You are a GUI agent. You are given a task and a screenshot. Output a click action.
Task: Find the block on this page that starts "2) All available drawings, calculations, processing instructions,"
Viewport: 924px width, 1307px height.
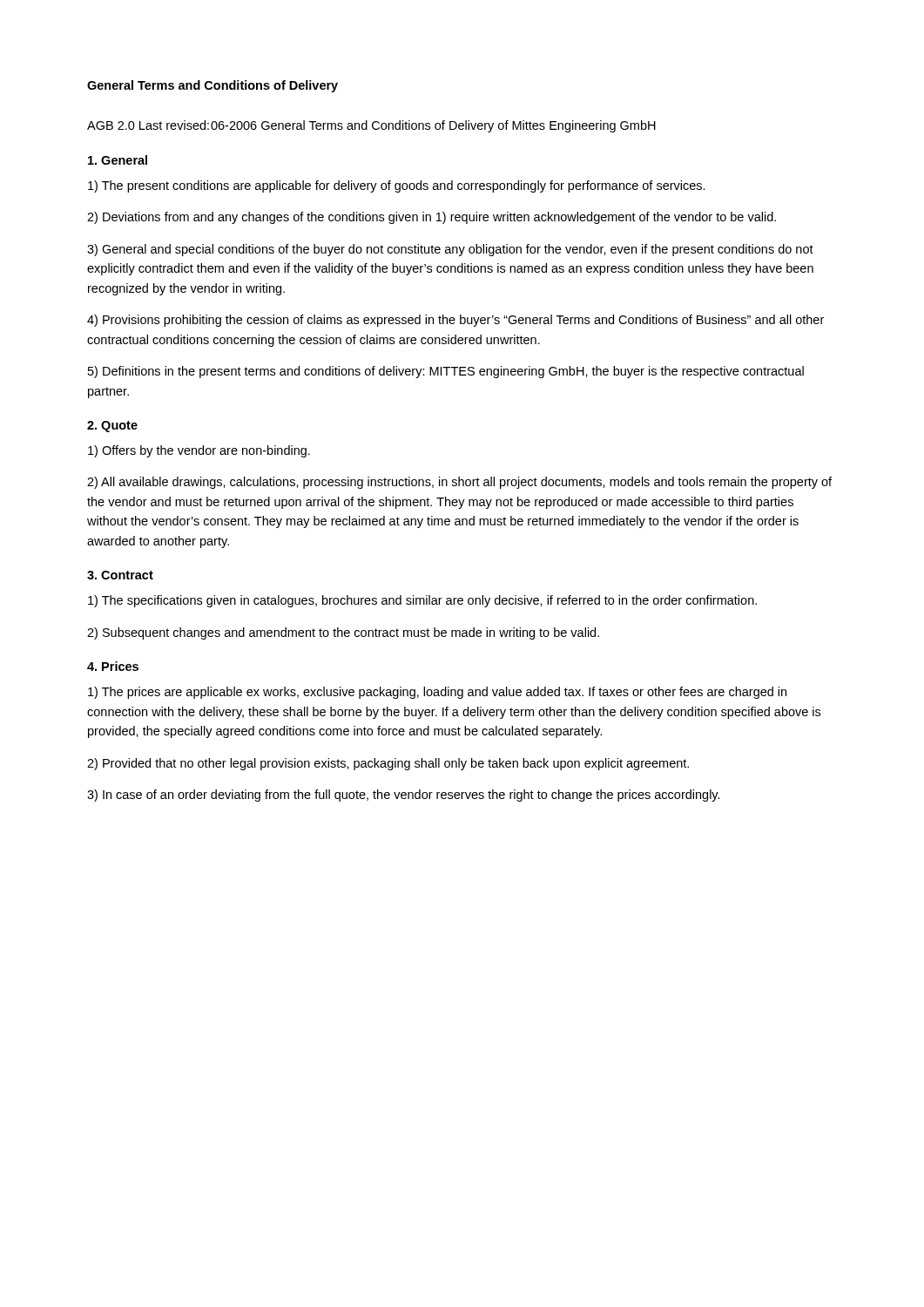coord(459,512)
